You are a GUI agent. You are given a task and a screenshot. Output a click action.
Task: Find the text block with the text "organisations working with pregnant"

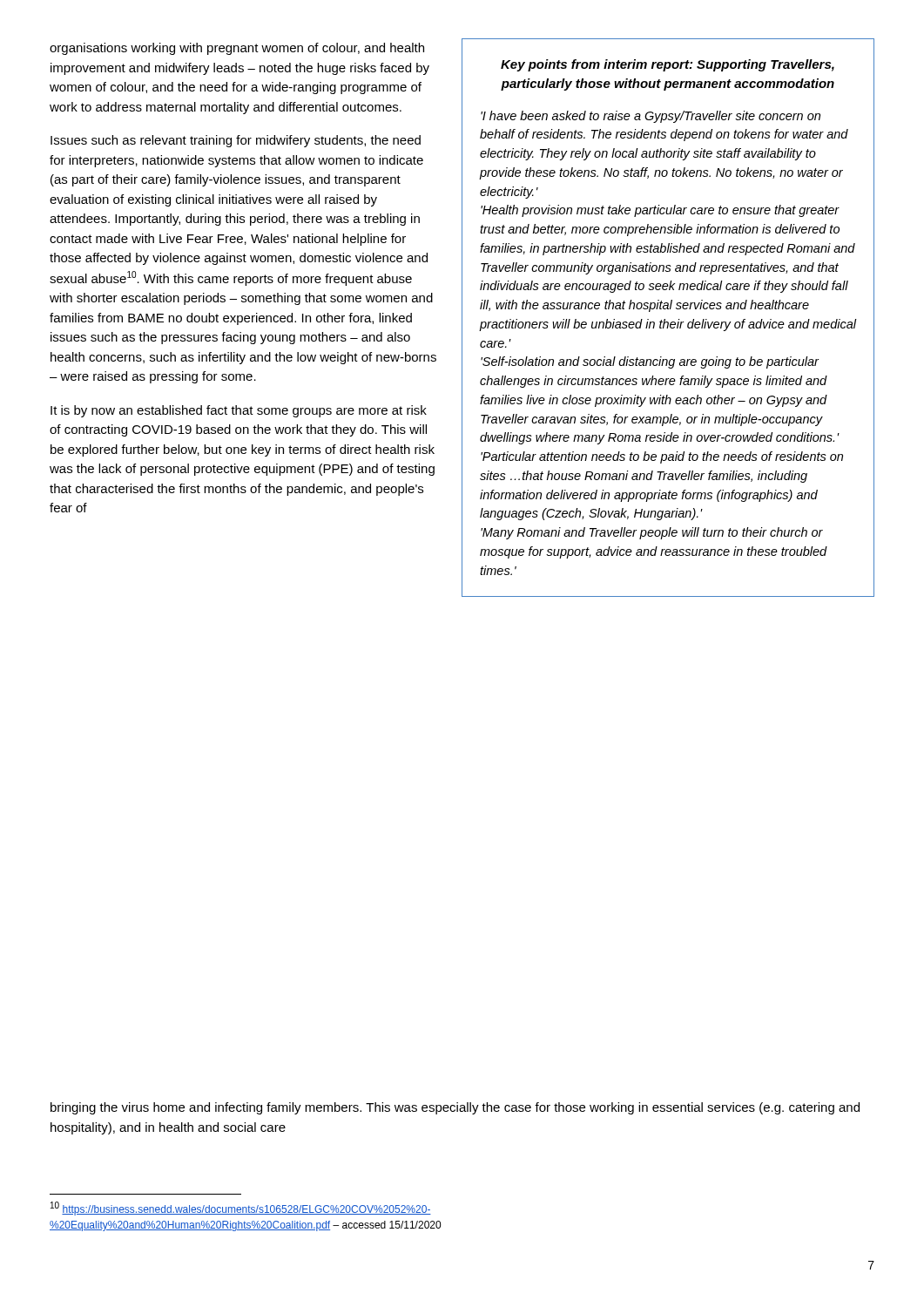coord(243,278)
